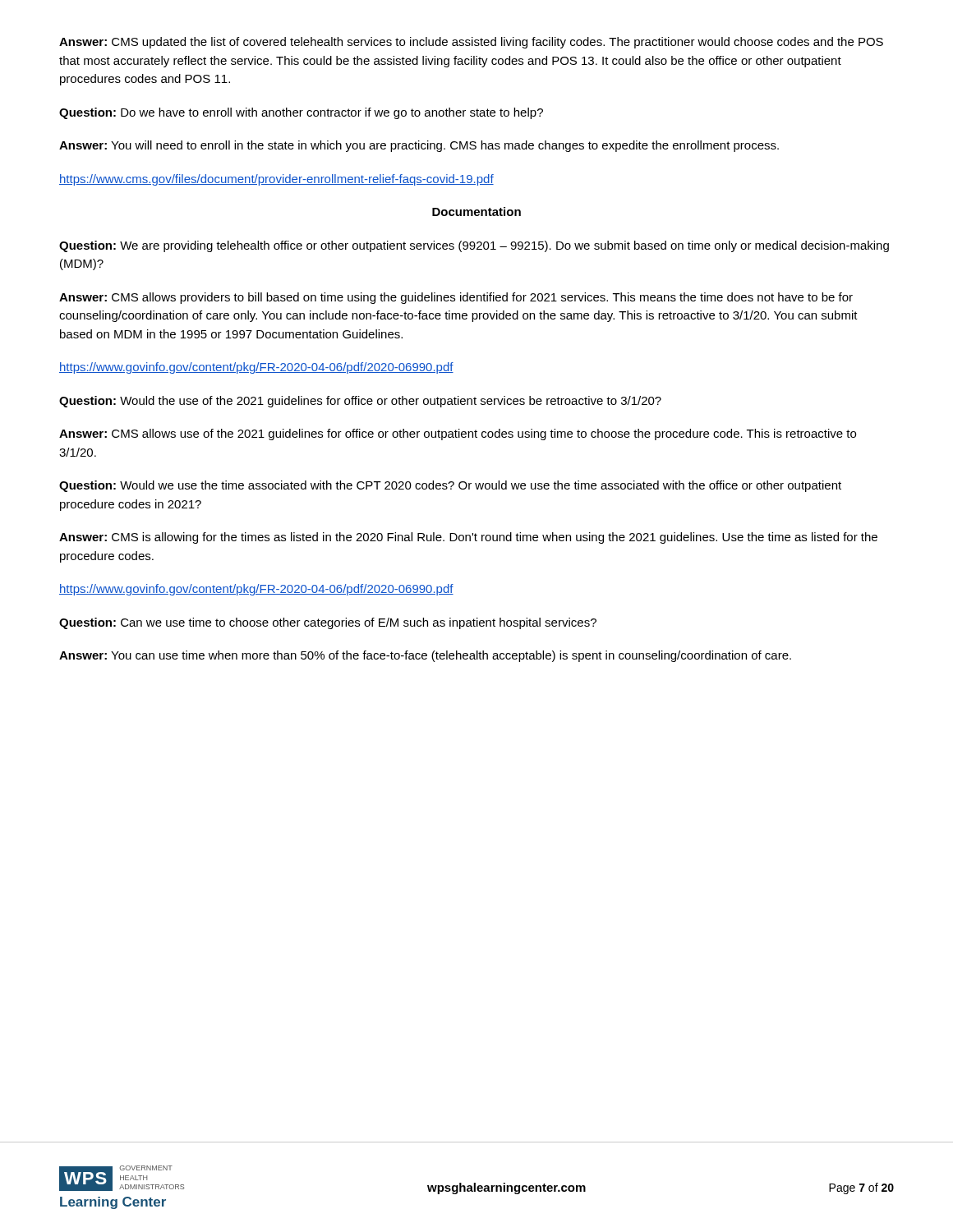Click on the text block that reads "Answer: CMS allows providers to bill based on"

tap(476, 316)
